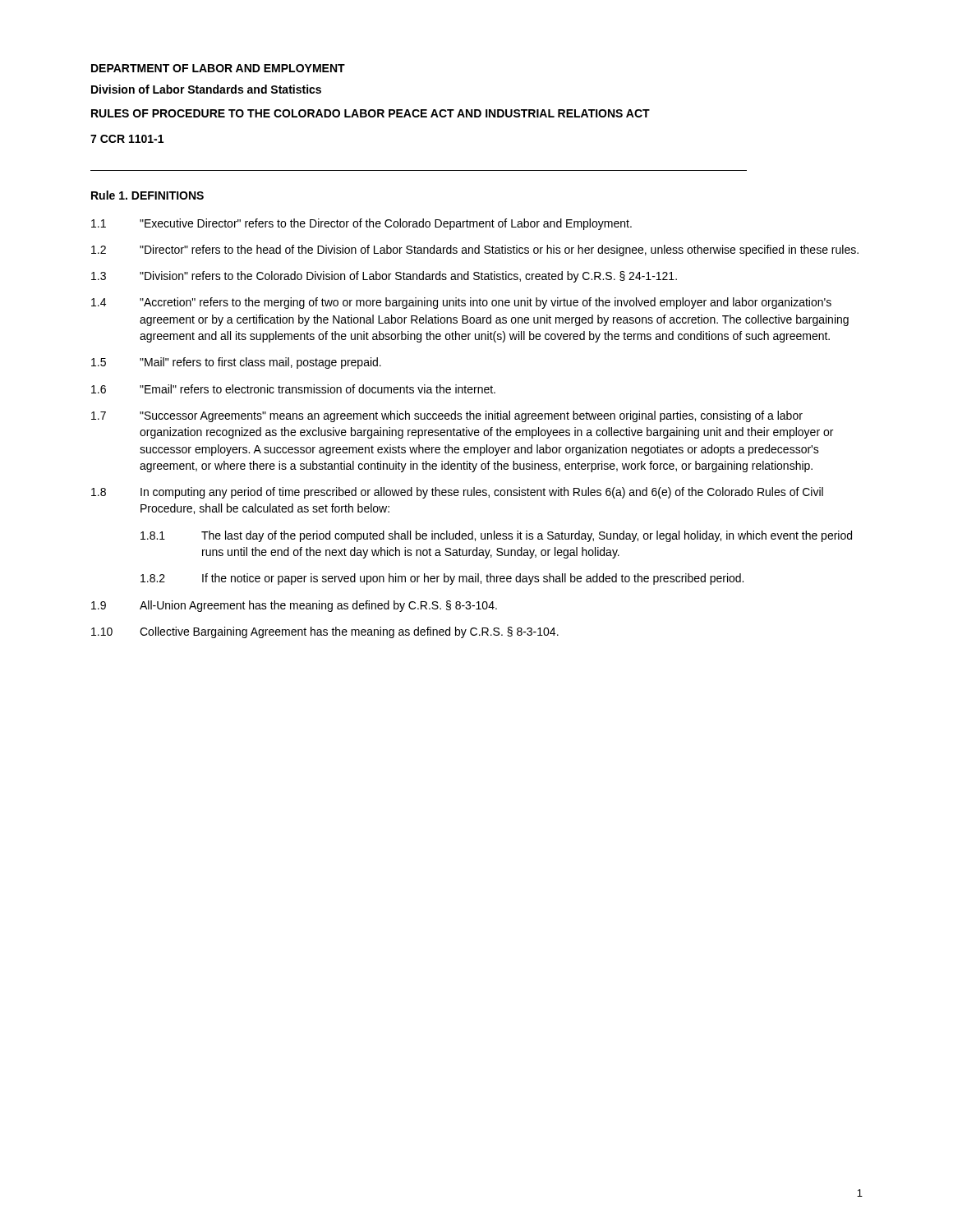The height and width of the screenshot is (1232, 953).
Task: Find "7 CCR 1101-1" on this page
Action: [x=127, y=138]
